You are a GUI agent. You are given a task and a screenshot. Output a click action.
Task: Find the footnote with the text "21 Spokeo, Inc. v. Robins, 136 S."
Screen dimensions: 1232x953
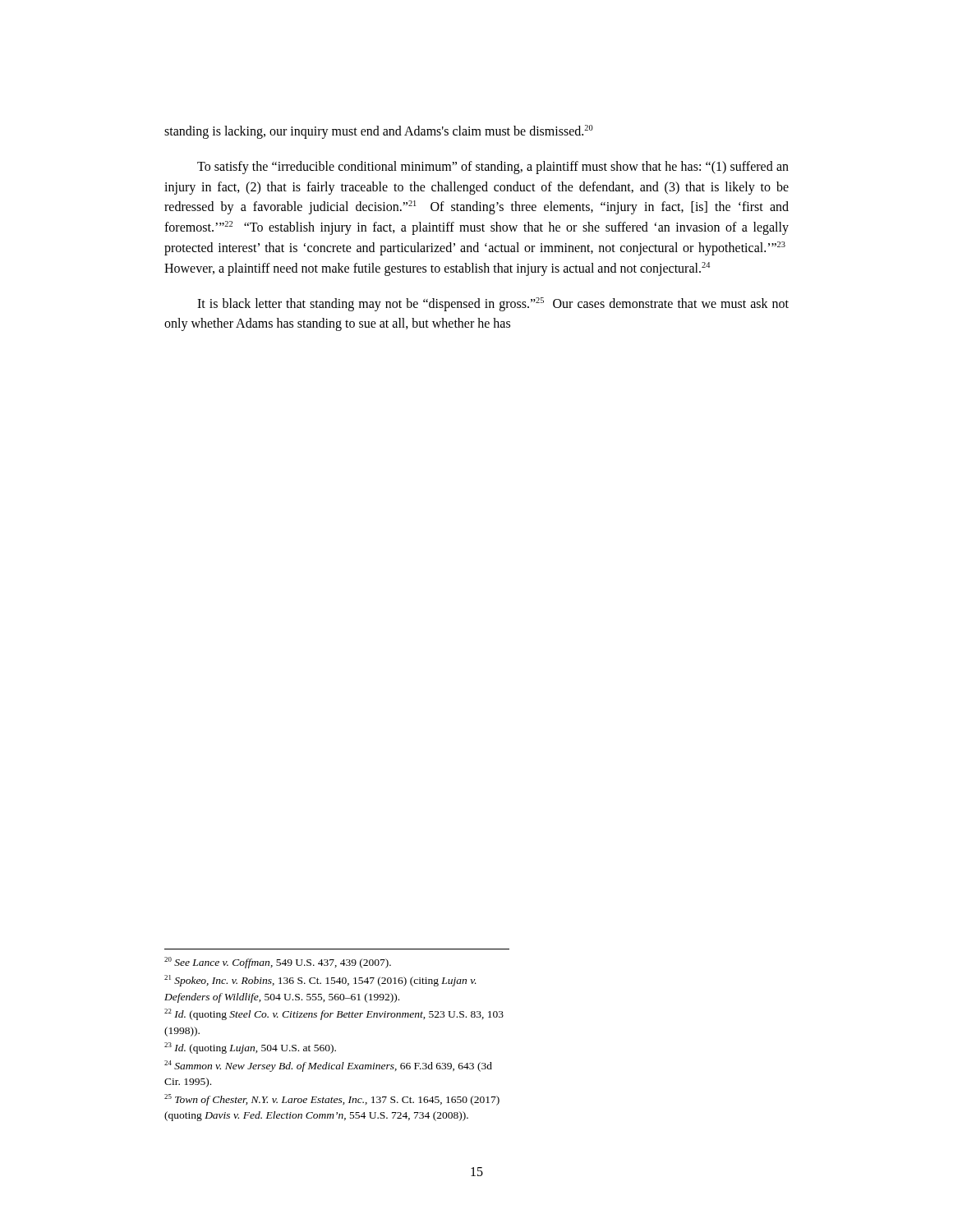tap(321, 988)
